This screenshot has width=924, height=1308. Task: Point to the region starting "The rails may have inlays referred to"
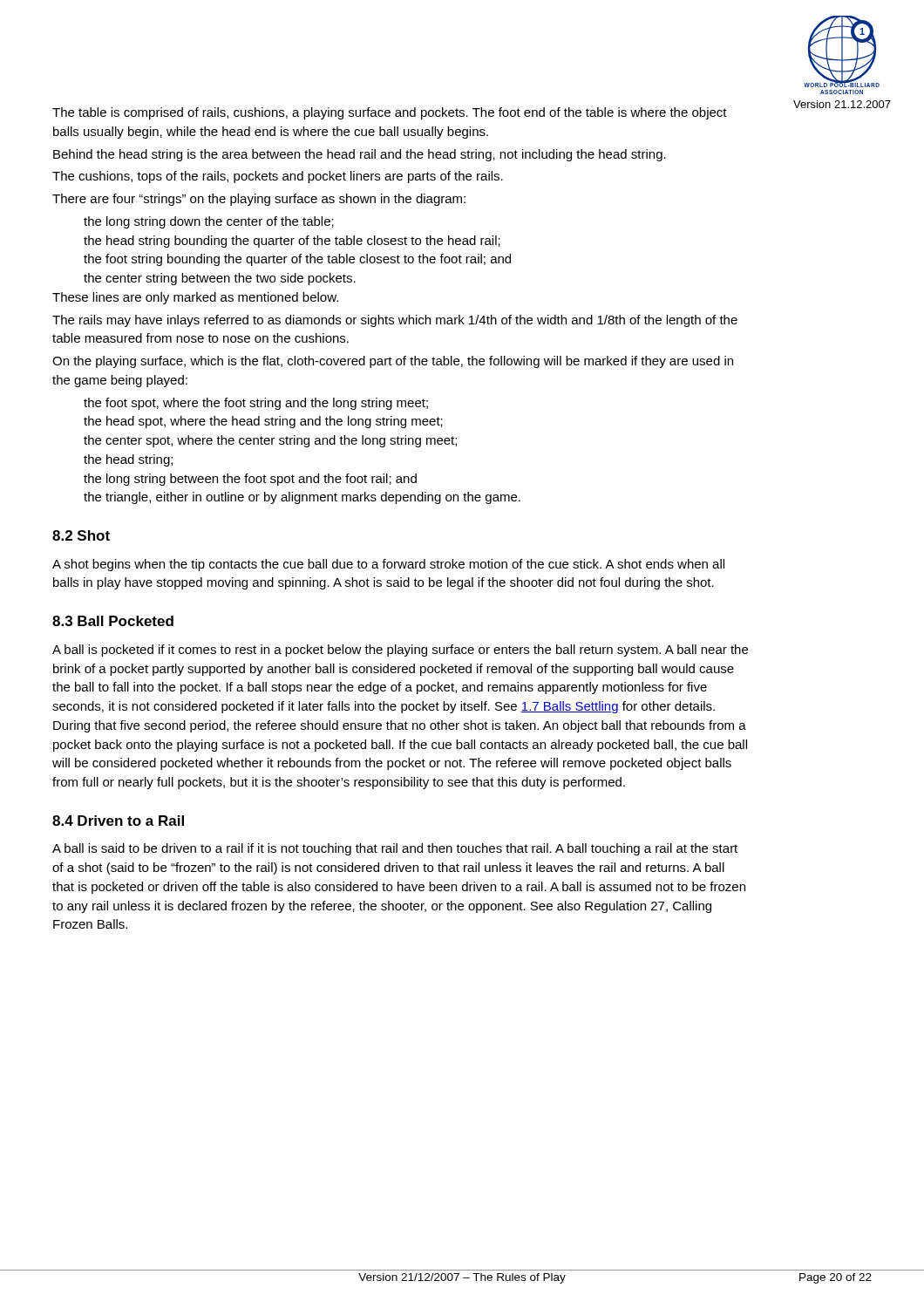point(401,329)
